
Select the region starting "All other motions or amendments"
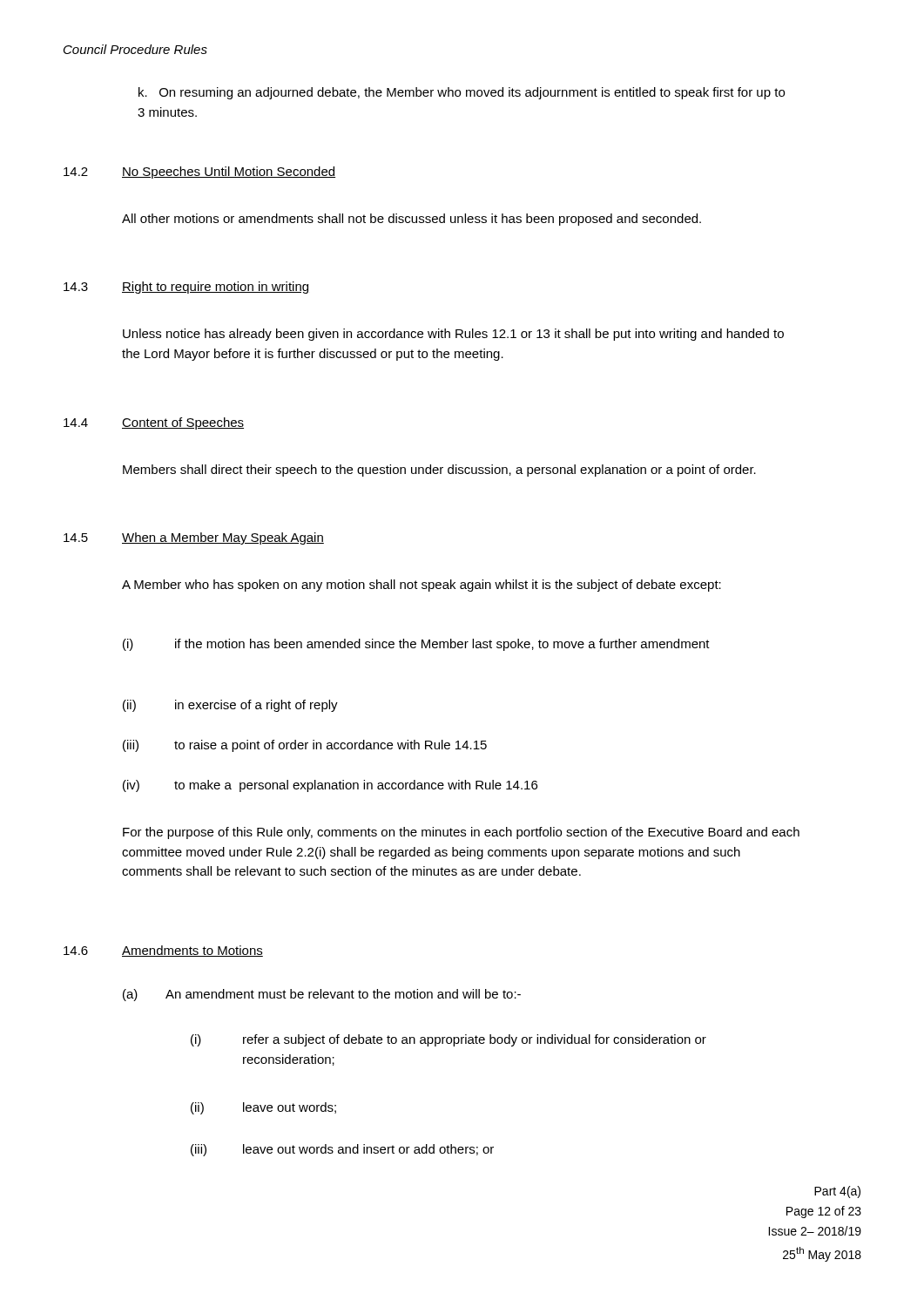coord(412,218)
